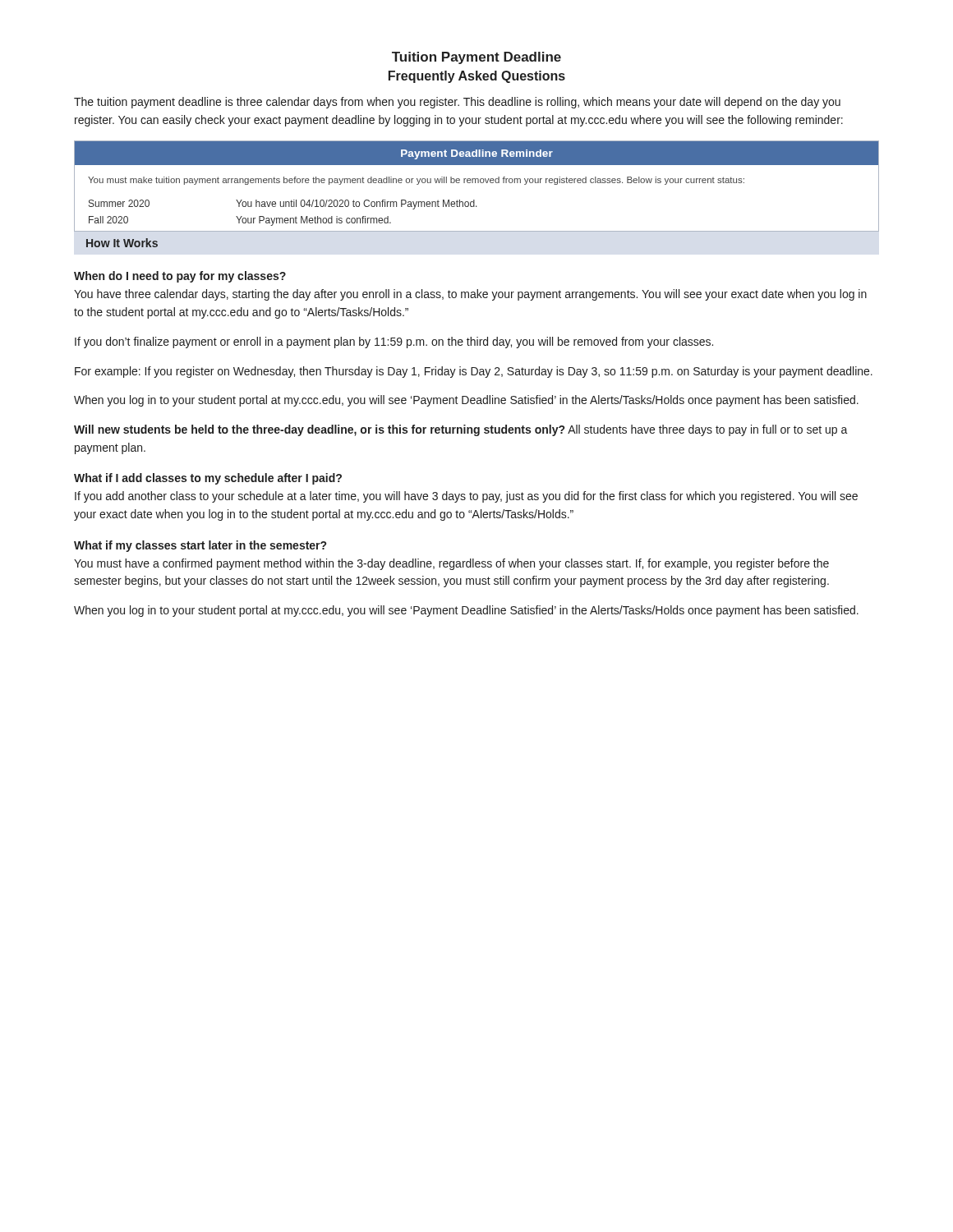Screen dimensions: 1232x953
Task: Click on the section header that says "How It Works"
Action: coord(122,244)
